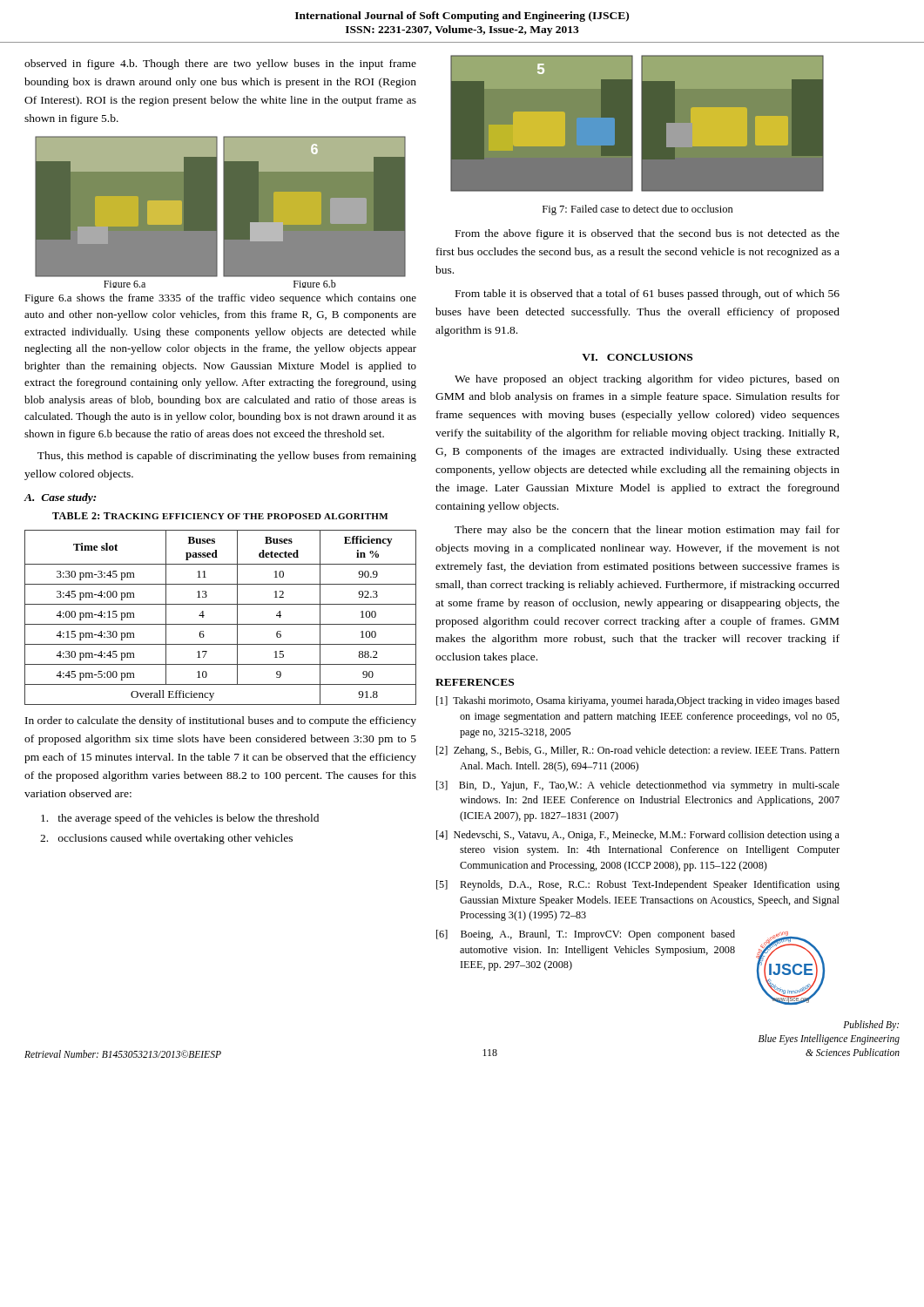Click on the text block with the text "In order to calculate the"
This screenshot has width=924, height=1307.
click(220, 757)
